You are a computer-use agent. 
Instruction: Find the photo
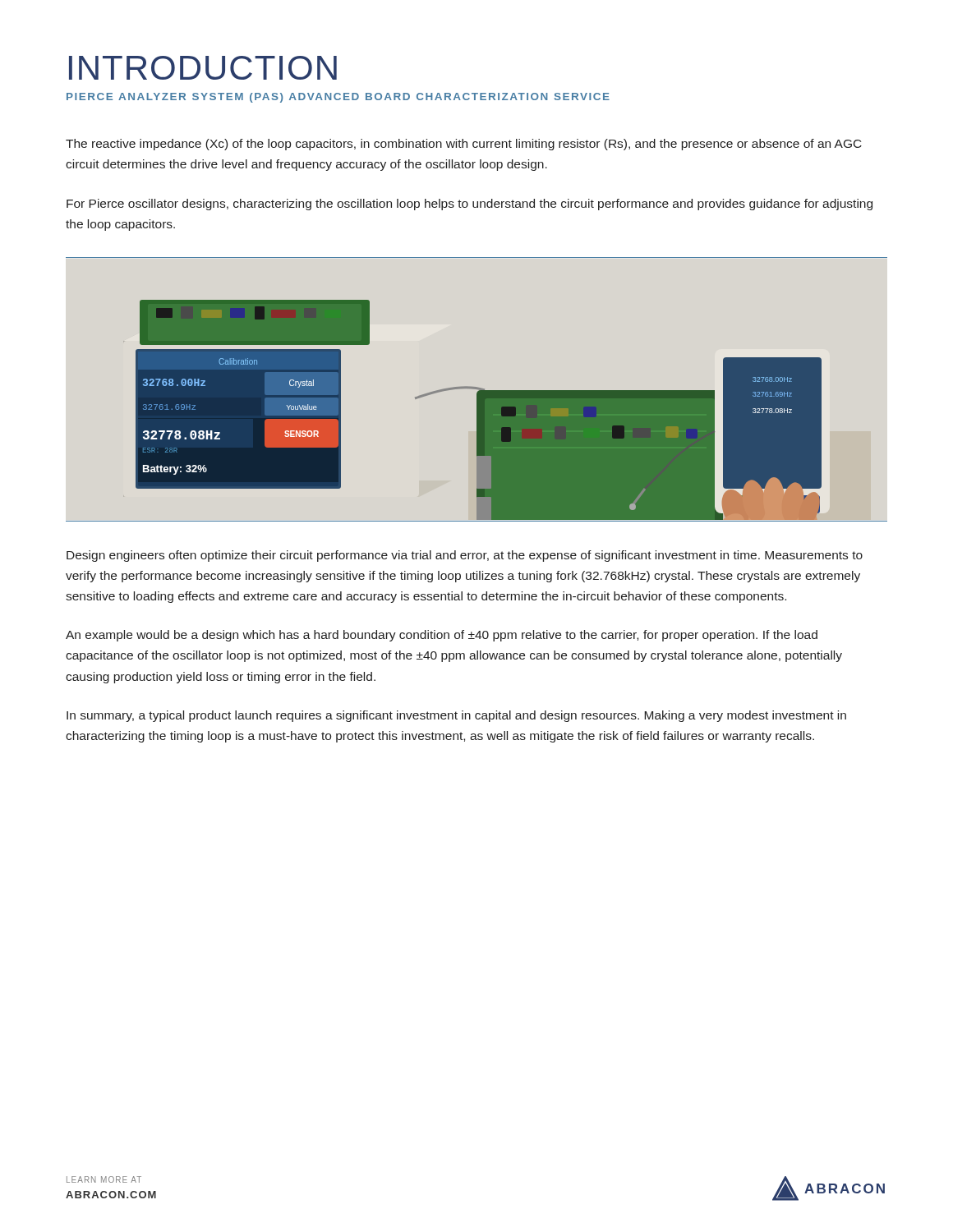[476, 389]
